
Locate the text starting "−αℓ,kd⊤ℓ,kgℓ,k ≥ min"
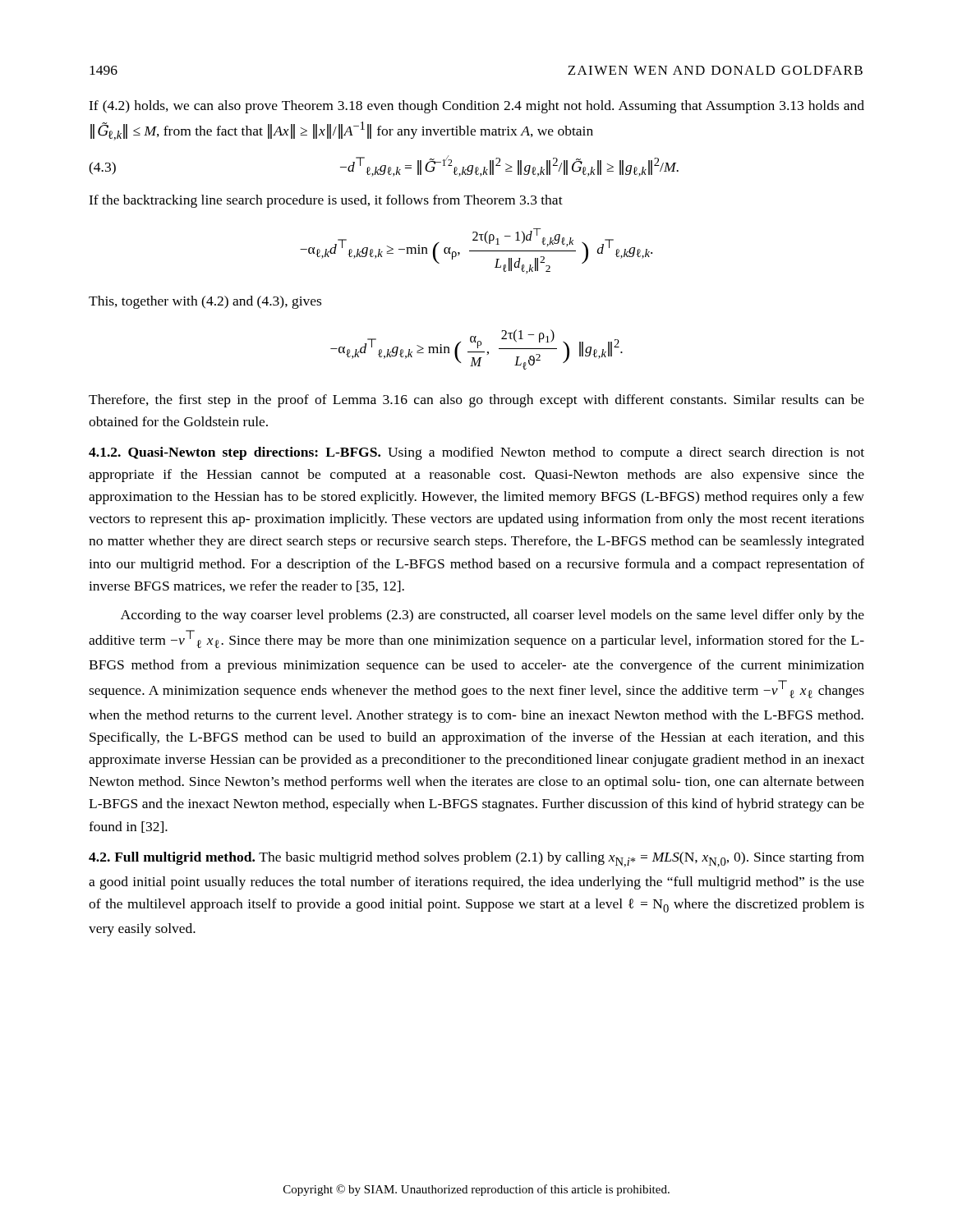click(x=476, y=350)
